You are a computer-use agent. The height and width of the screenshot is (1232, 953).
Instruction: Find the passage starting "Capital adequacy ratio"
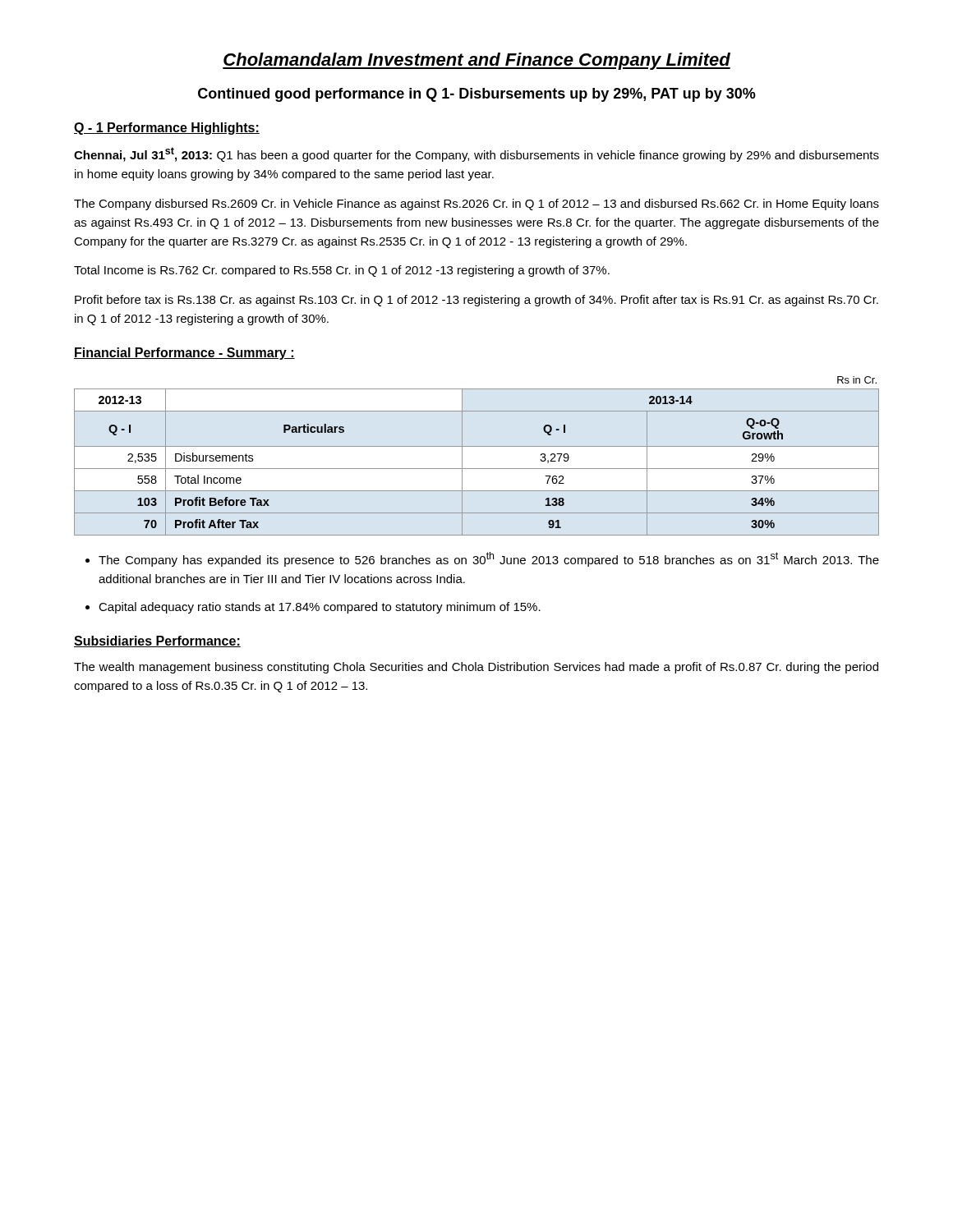coord(320,606)
